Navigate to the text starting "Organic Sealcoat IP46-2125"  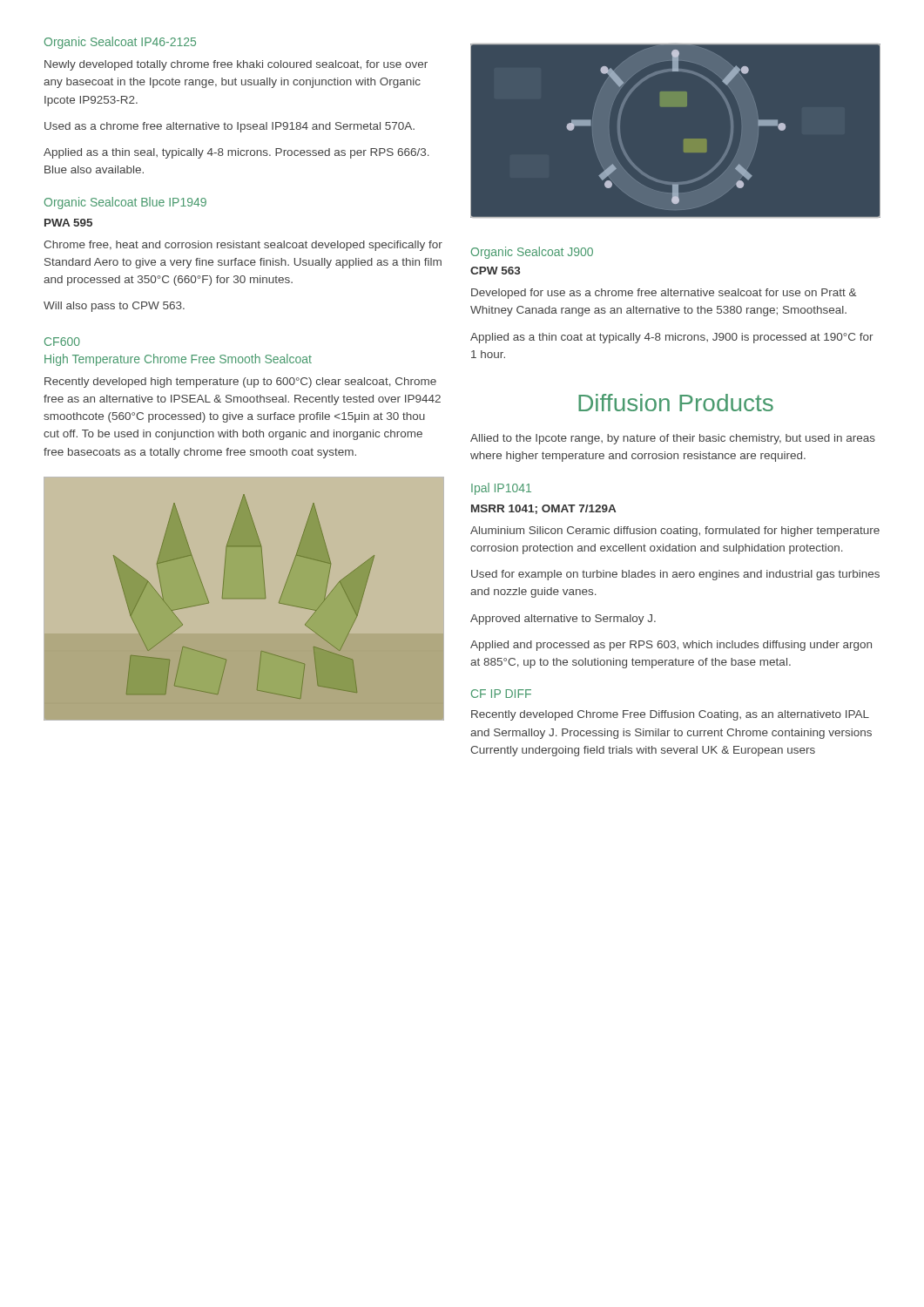click(120, 43)
